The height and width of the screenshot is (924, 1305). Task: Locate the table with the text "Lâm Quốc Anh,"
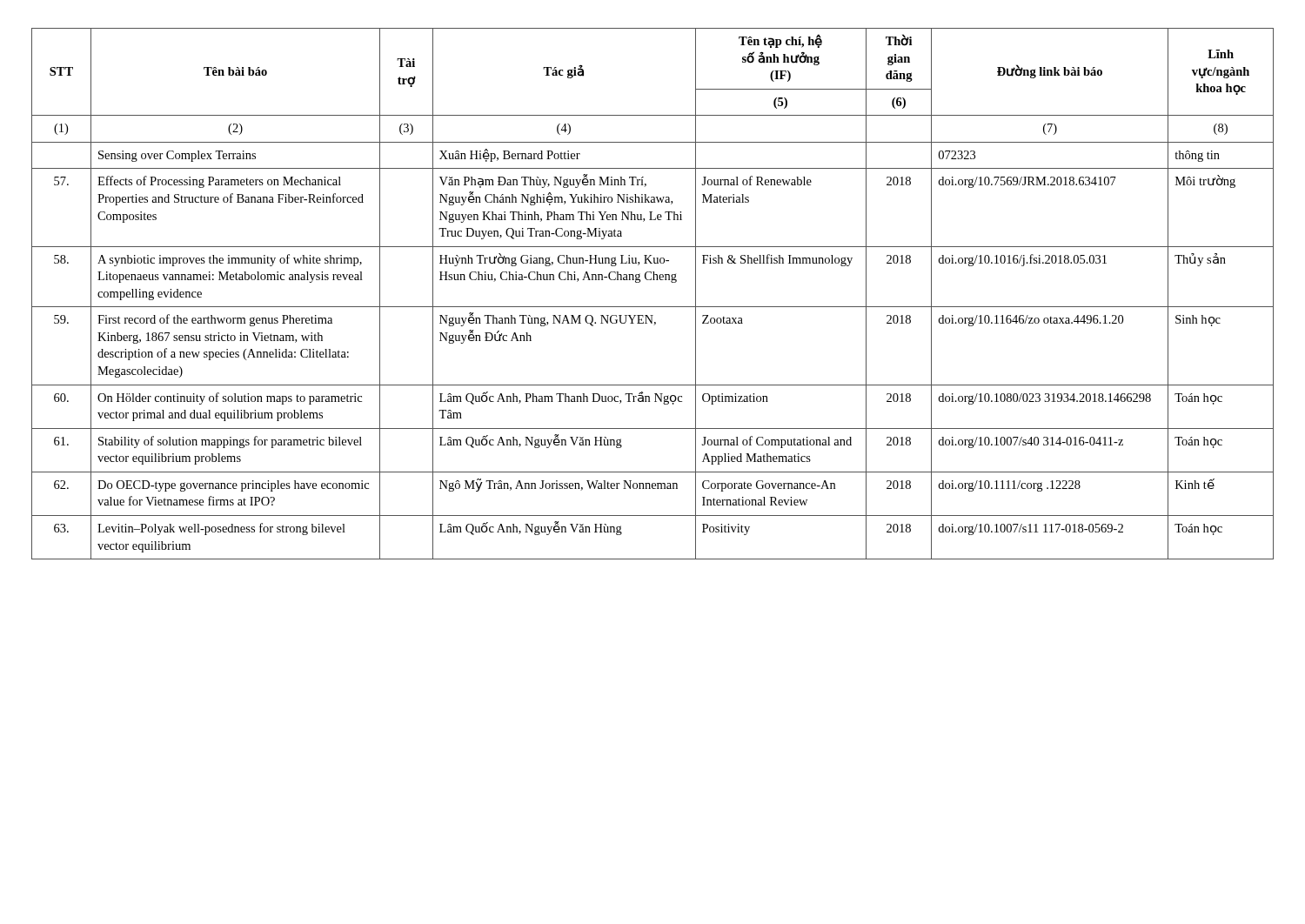652,294
